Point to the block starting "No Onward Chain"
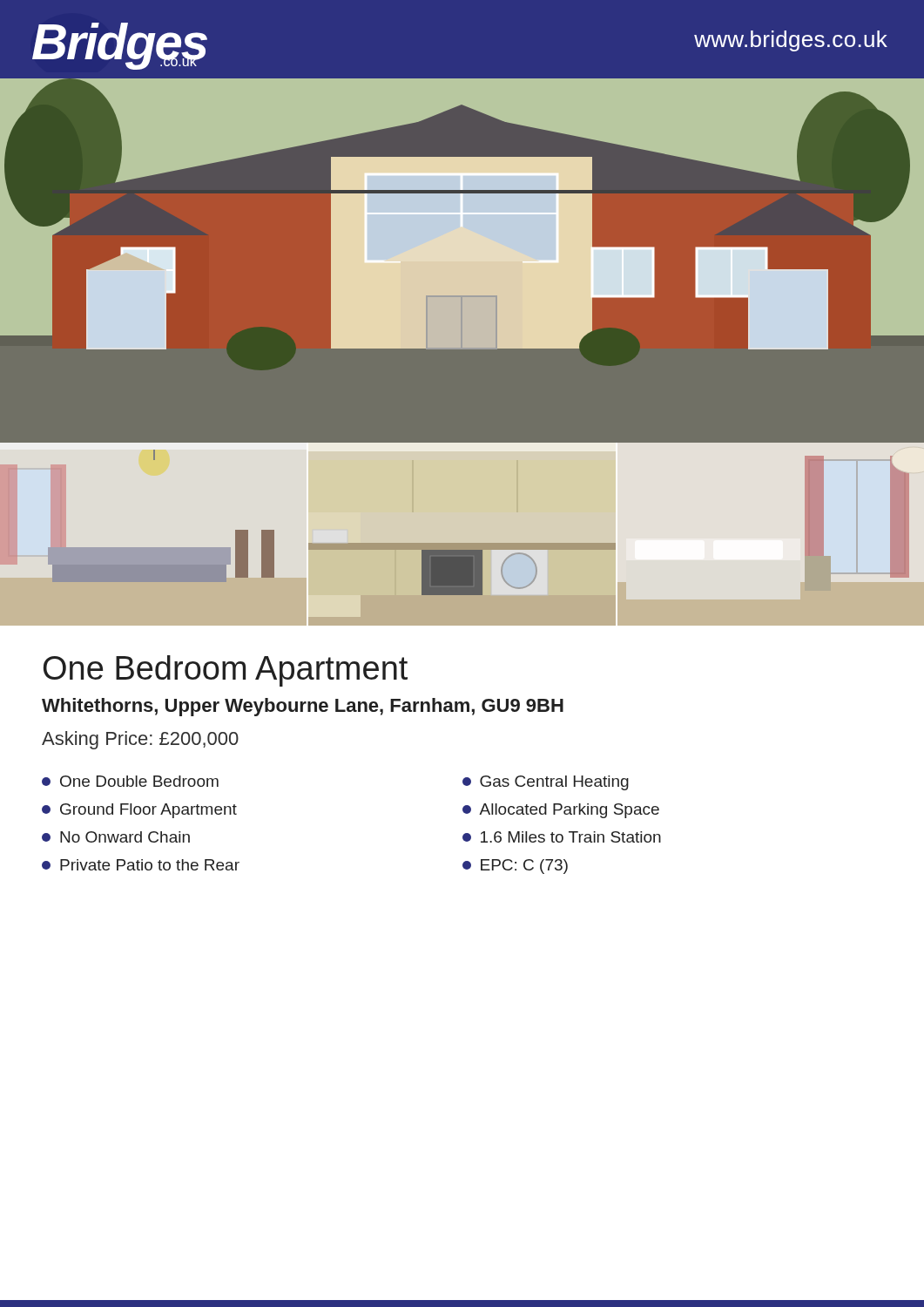924x1307 pixels. click(x=116, y=837)
